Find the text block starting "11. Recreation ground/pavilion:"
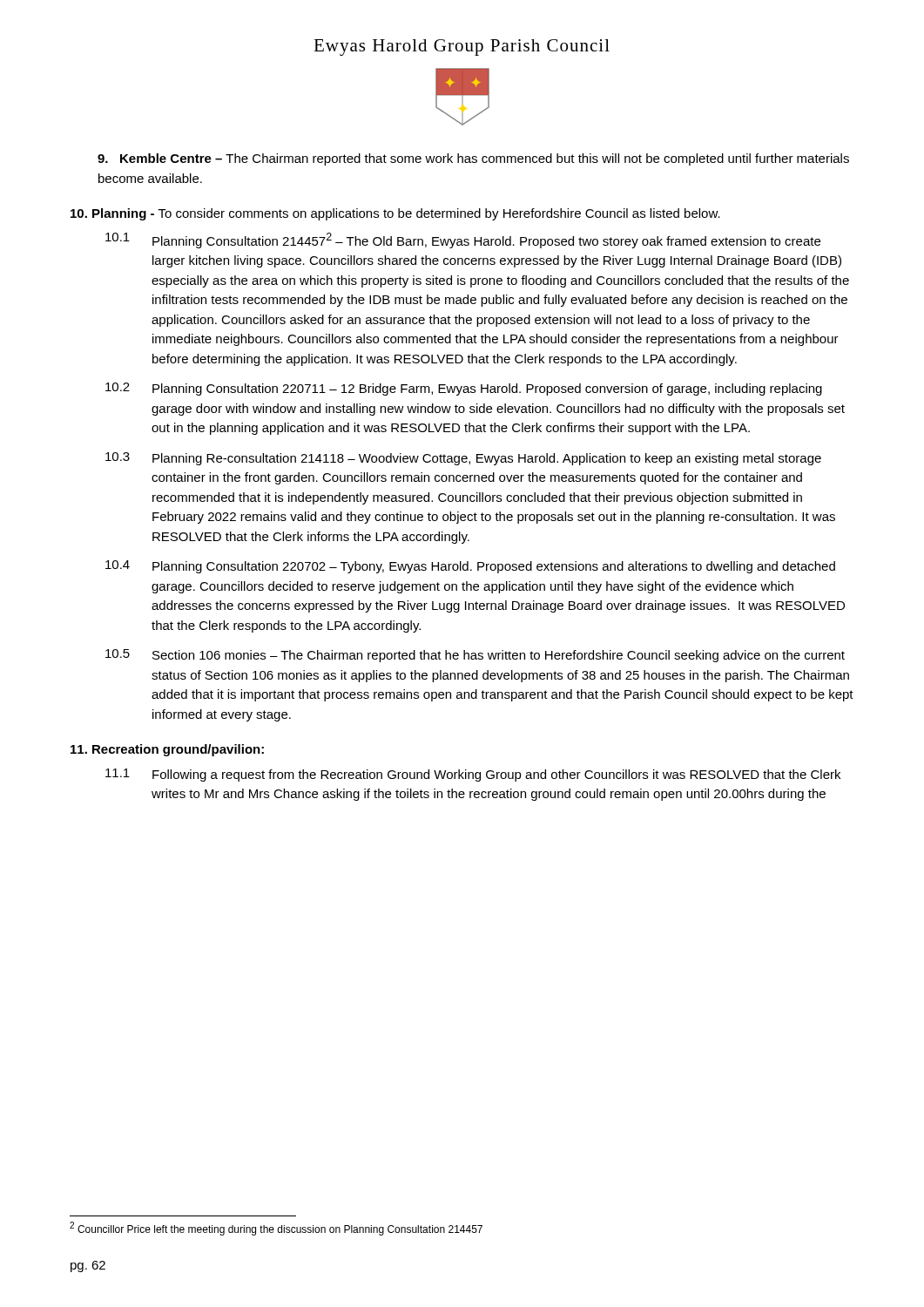Screen dimensions: 1307x924 (167, 749)
